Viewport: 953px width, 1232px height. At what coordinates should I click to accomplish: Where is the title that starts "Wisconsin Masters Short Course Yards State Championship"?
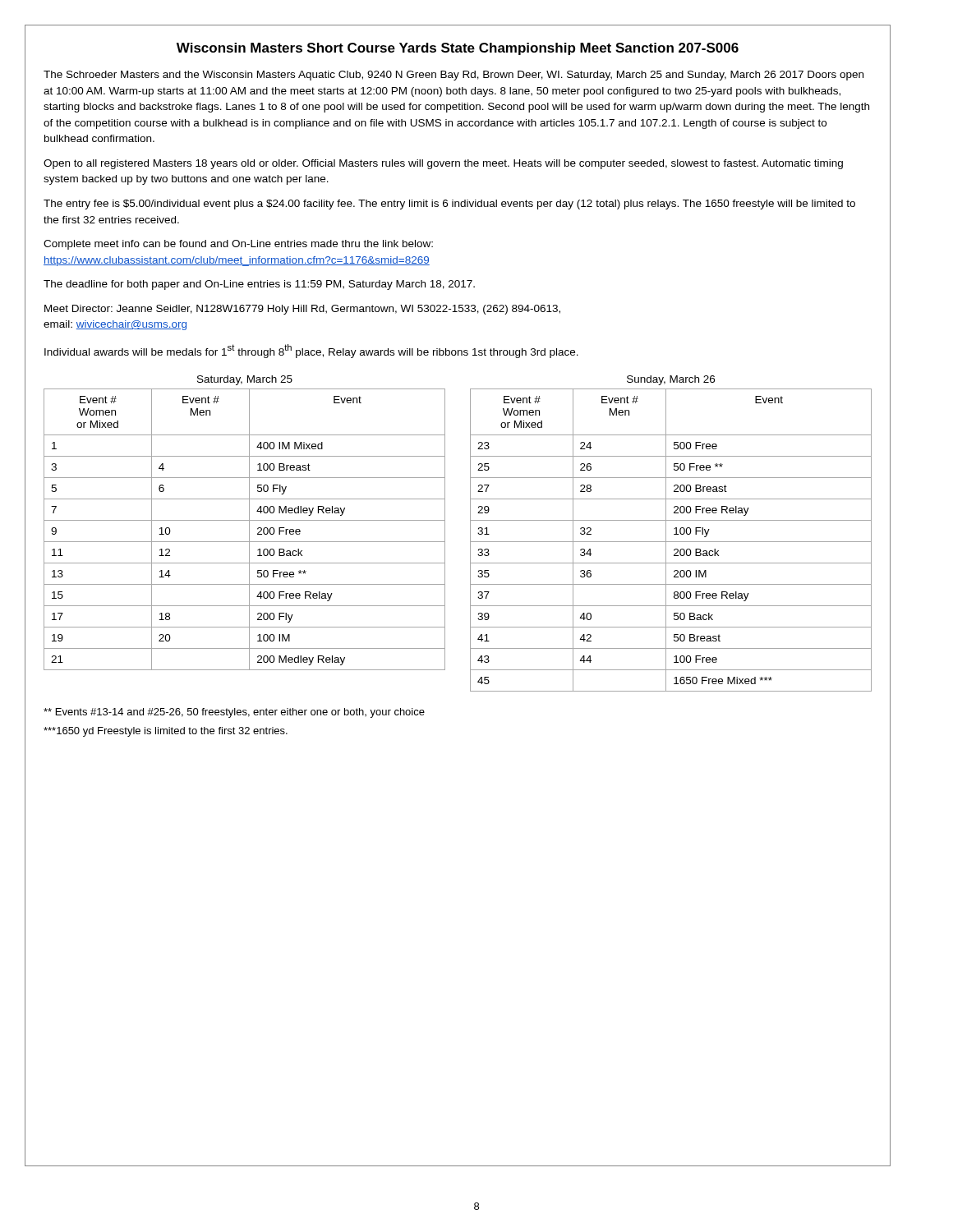tap(458, 48)
